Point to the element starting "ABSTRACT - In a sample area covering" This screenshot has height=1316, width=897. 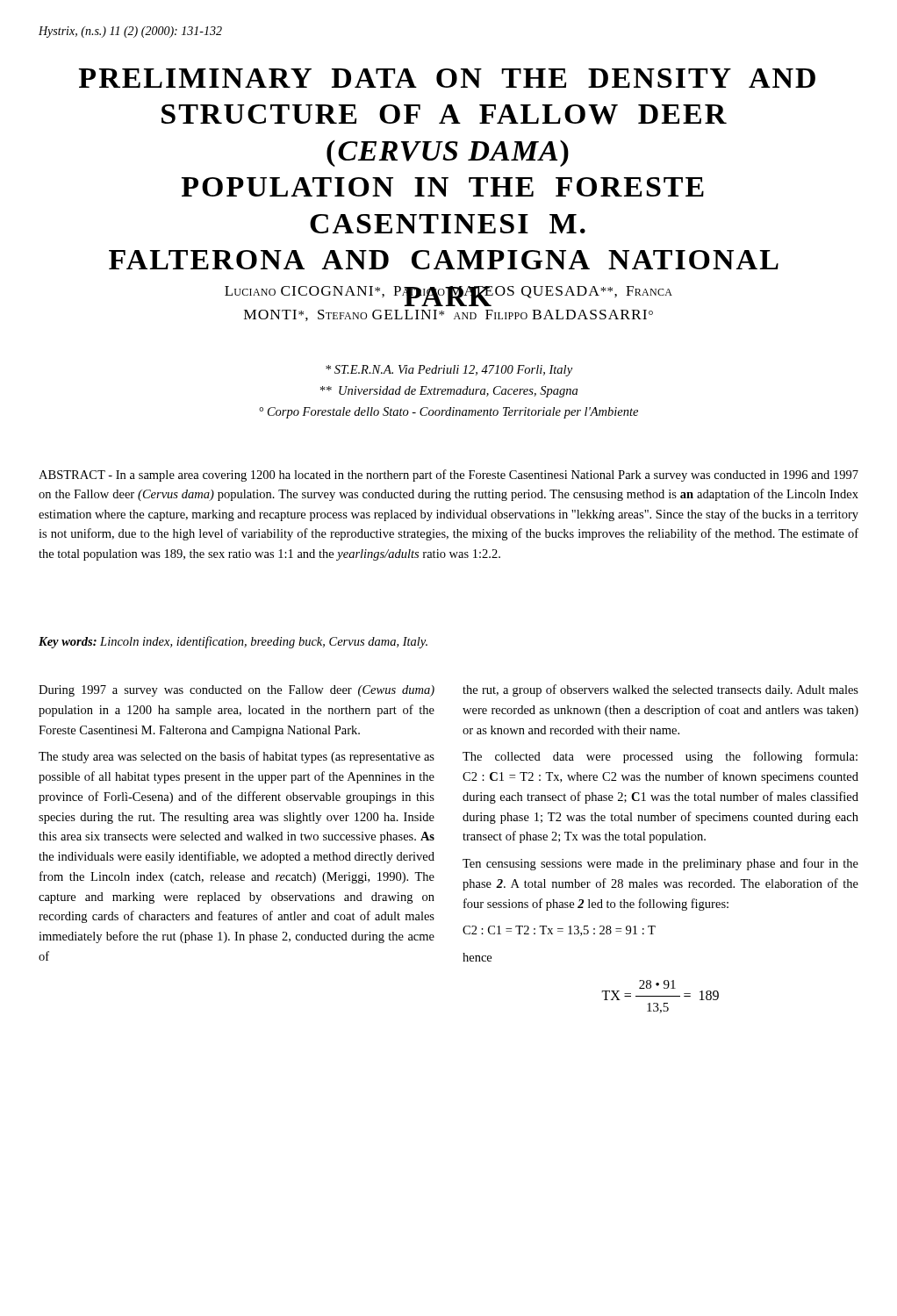pyautogui.click(x=448, y=514)
